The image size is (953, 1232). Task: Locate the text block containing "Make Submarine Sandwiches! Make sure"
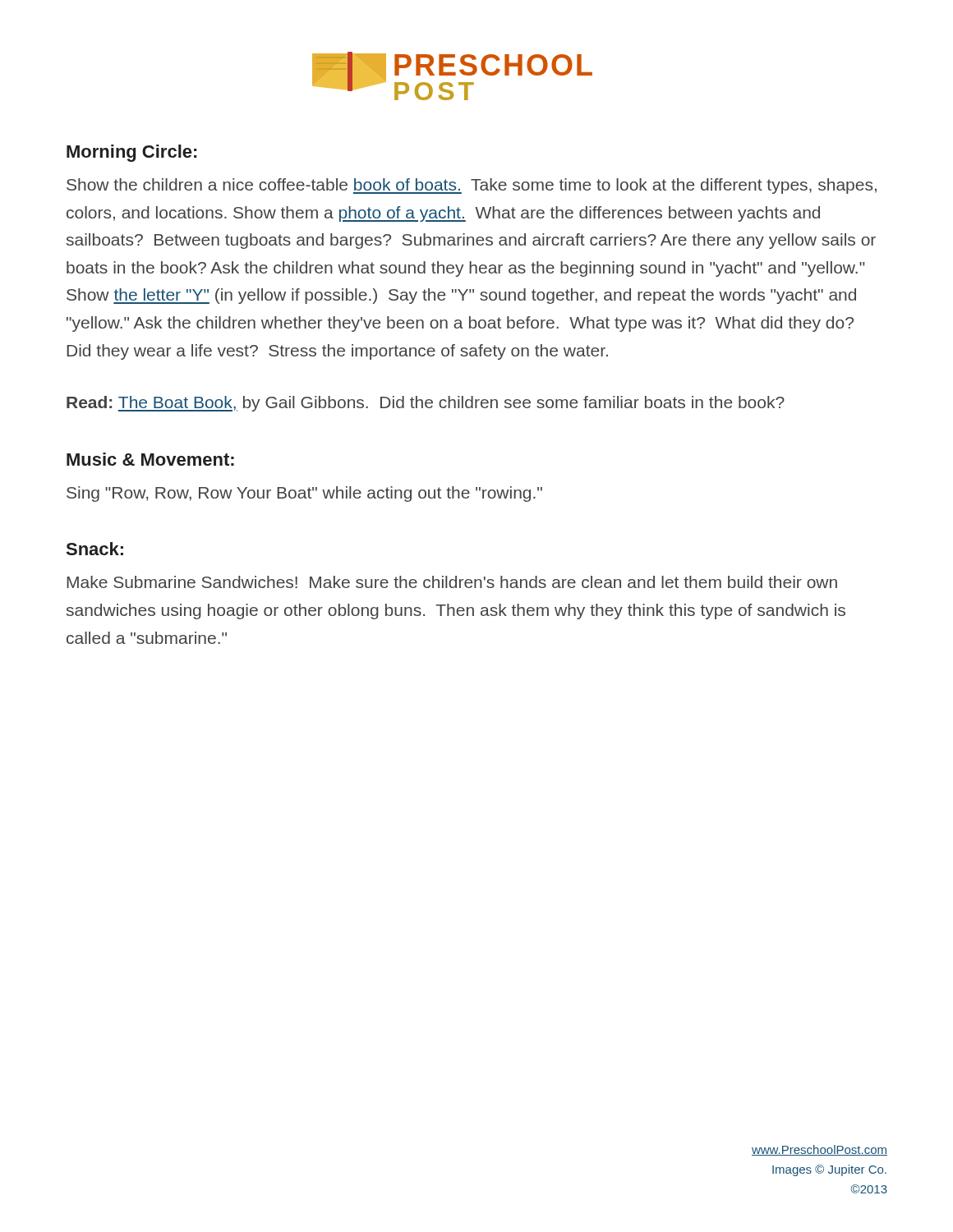click(x=456, y=610)
